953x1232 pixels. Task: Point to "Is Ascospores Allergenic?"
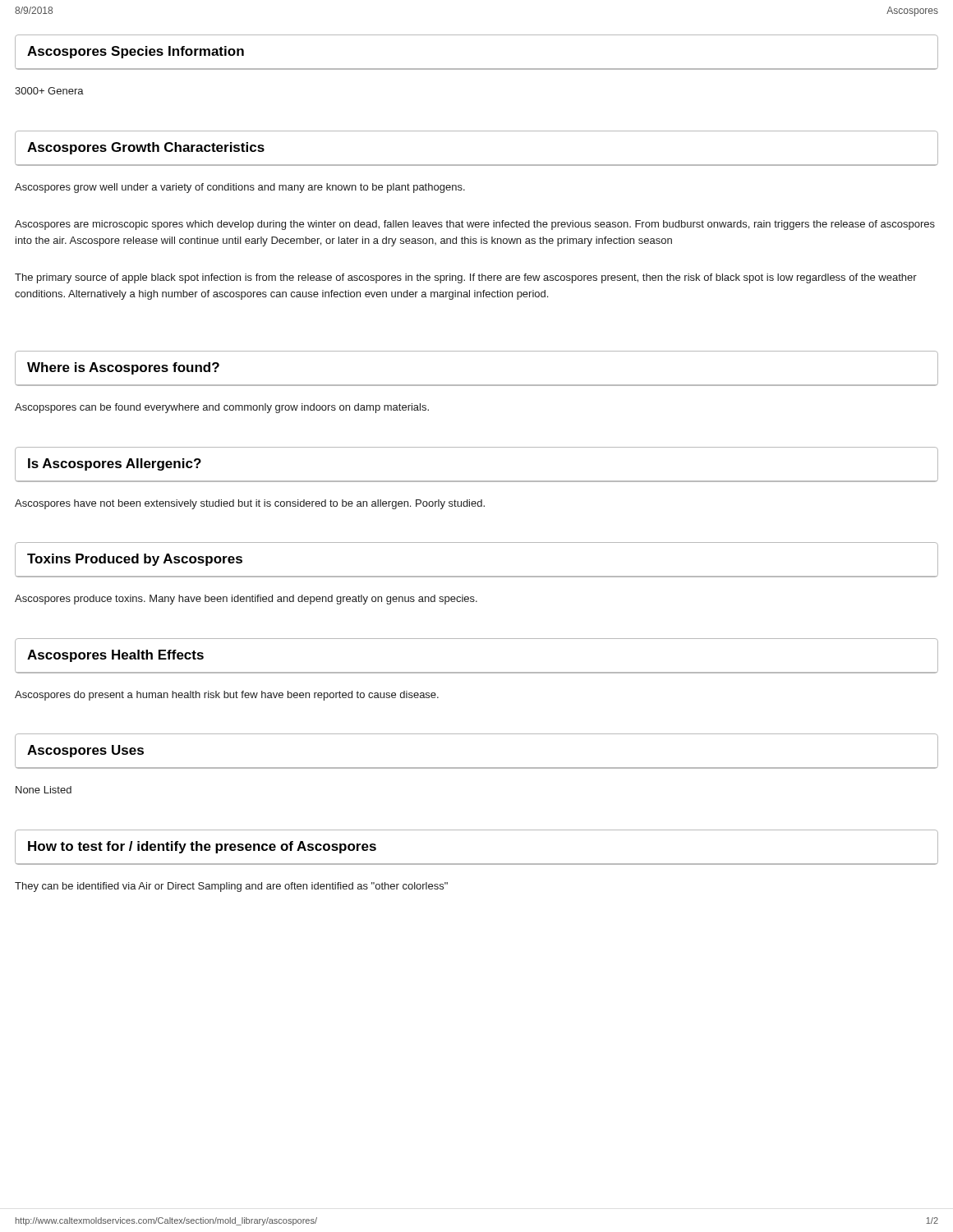point(115,464)
